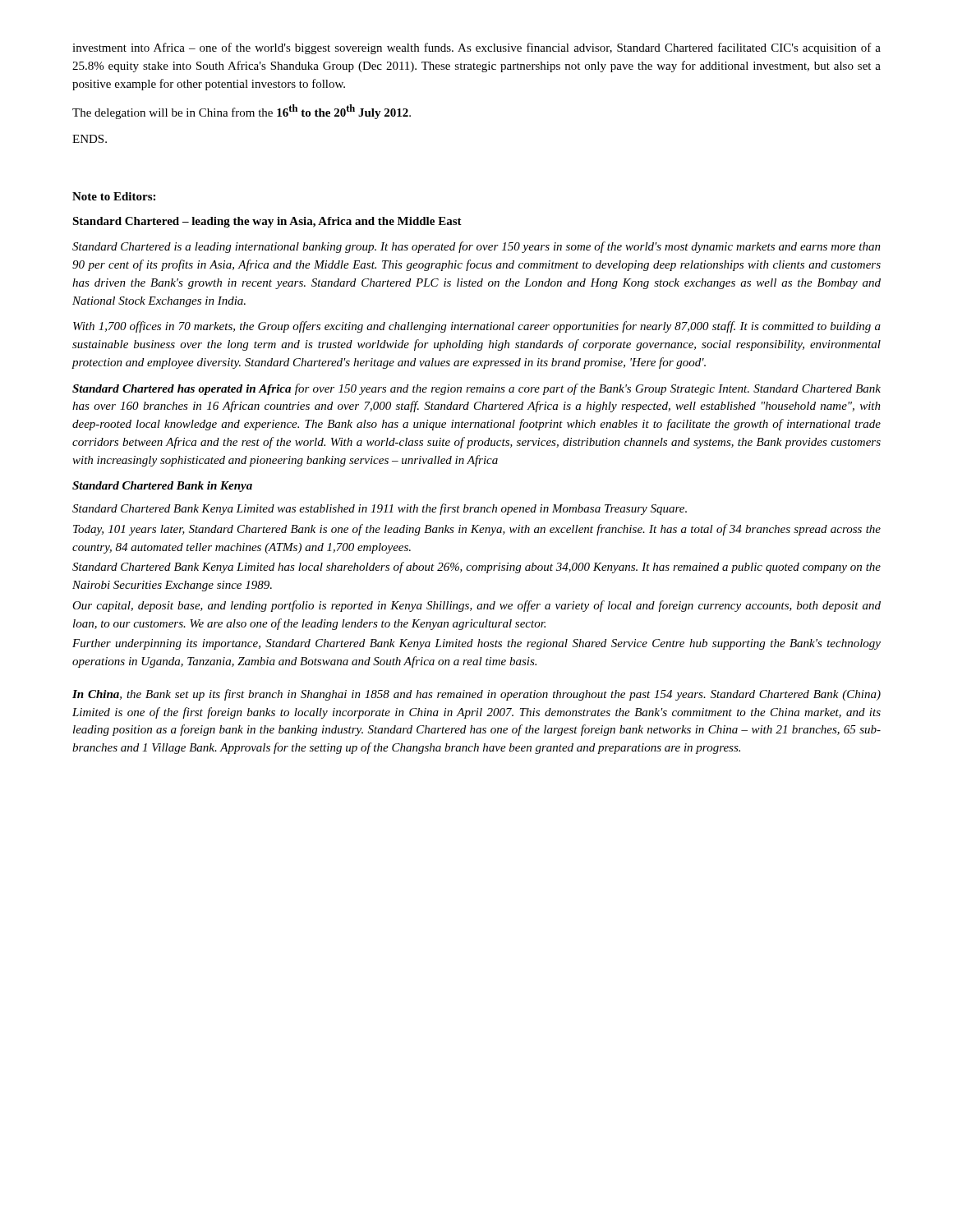Select the passage starting "Standard Chartered Bank Kenya Limited was"
This screenshot has height=1232, width=953.
tap(380, 509)
